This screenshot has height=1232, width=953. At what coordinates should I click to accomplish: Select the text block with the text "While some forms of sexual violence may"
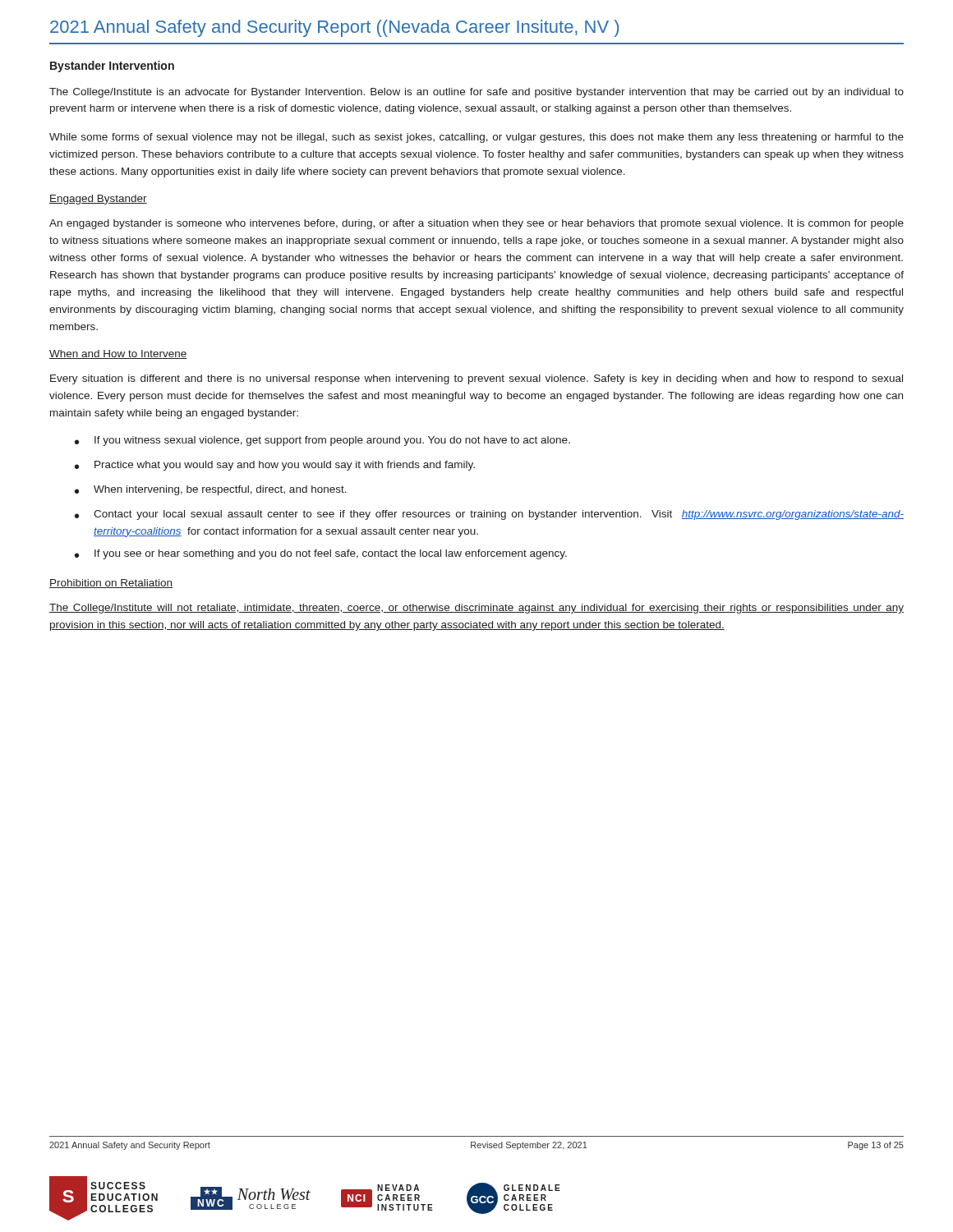(476, 155)
